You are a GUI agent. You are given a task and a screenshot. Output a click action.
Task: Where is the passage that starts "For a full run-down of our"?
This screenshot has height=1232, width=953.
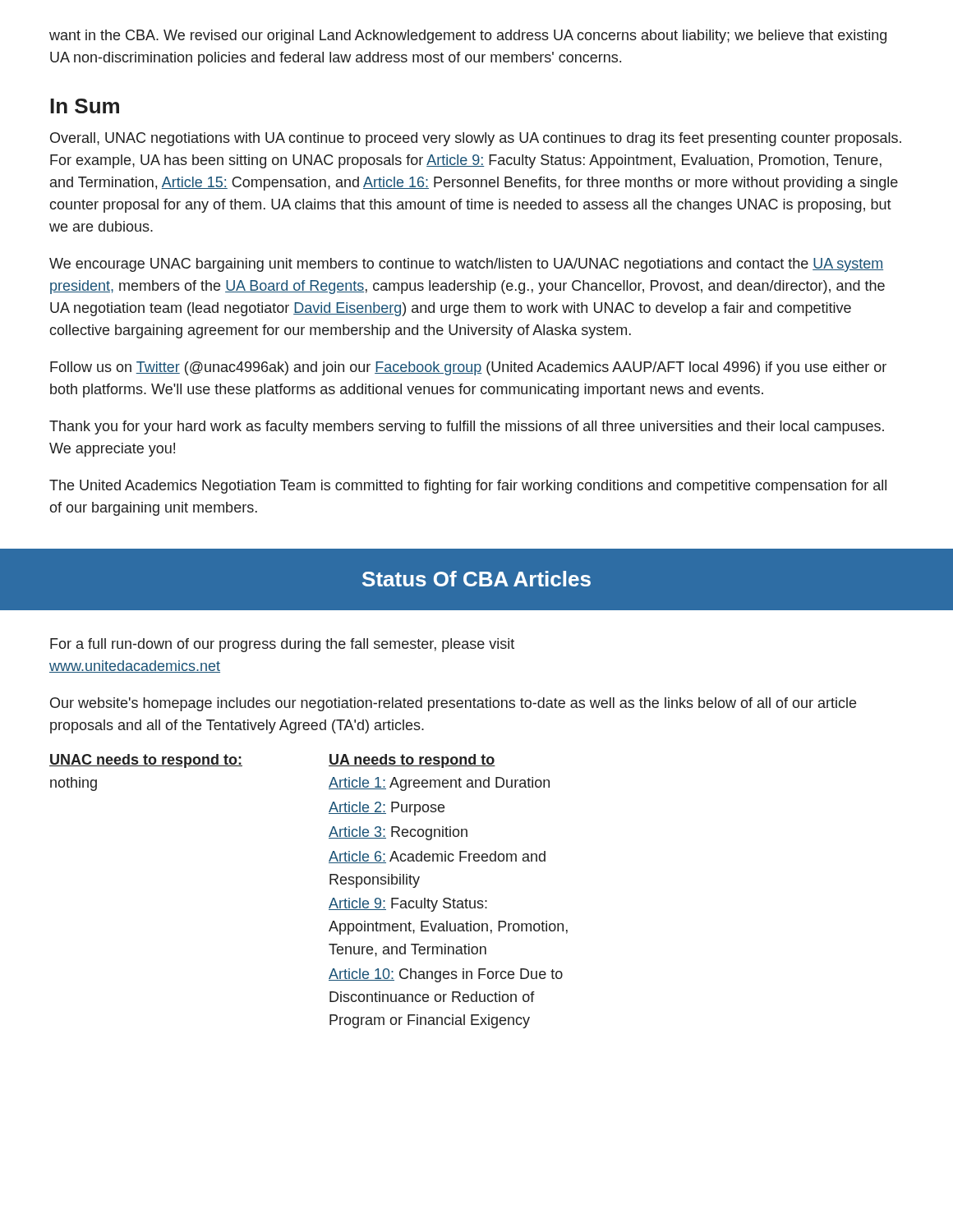point(282,655)
